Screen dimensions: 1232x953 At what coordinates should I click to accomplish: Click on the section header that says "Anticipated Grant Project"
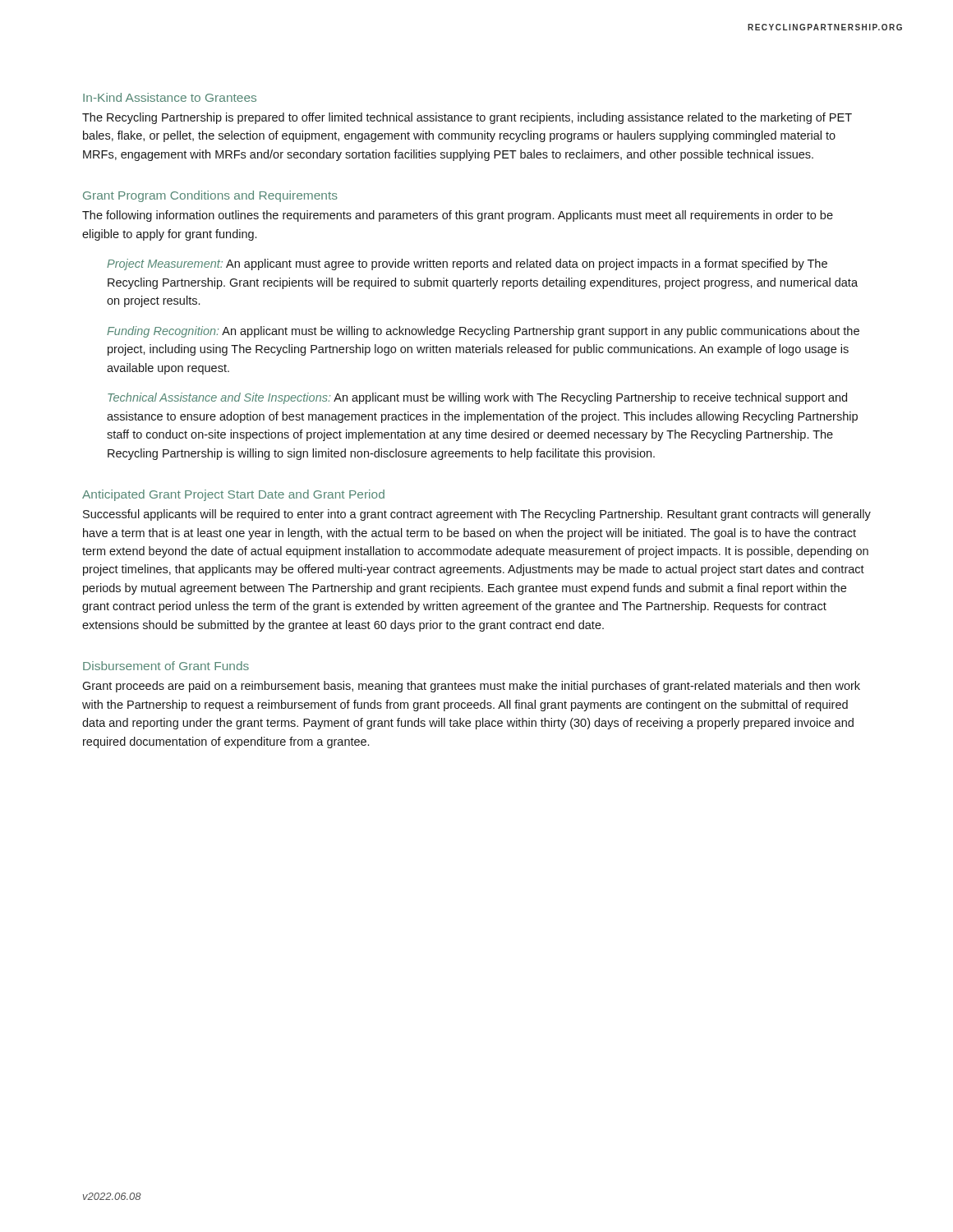[234, 494]
